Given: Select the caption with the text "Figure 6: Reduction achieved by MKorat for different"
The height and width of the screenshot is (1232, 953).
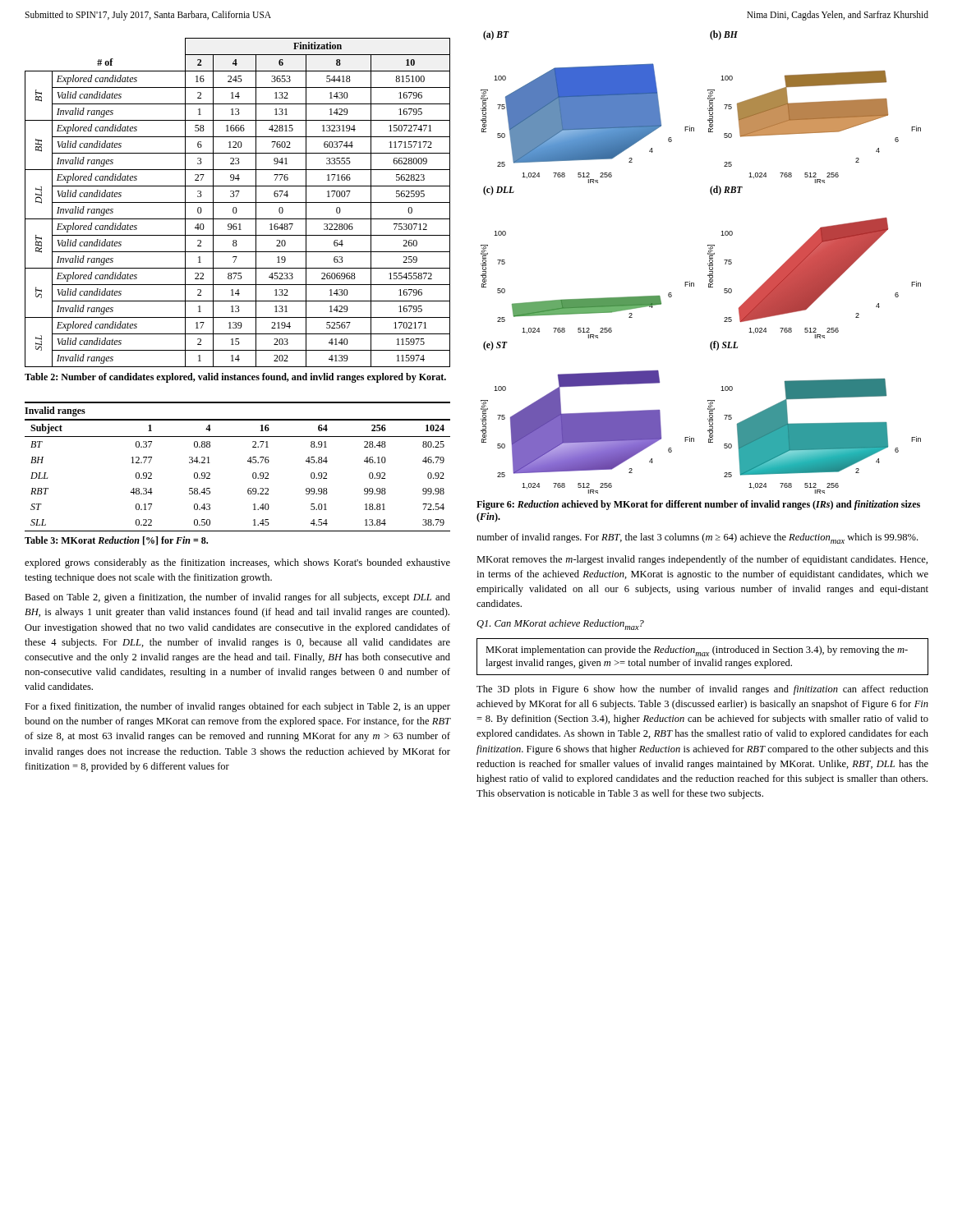Looking at the screenshot, I should (698, 510).
